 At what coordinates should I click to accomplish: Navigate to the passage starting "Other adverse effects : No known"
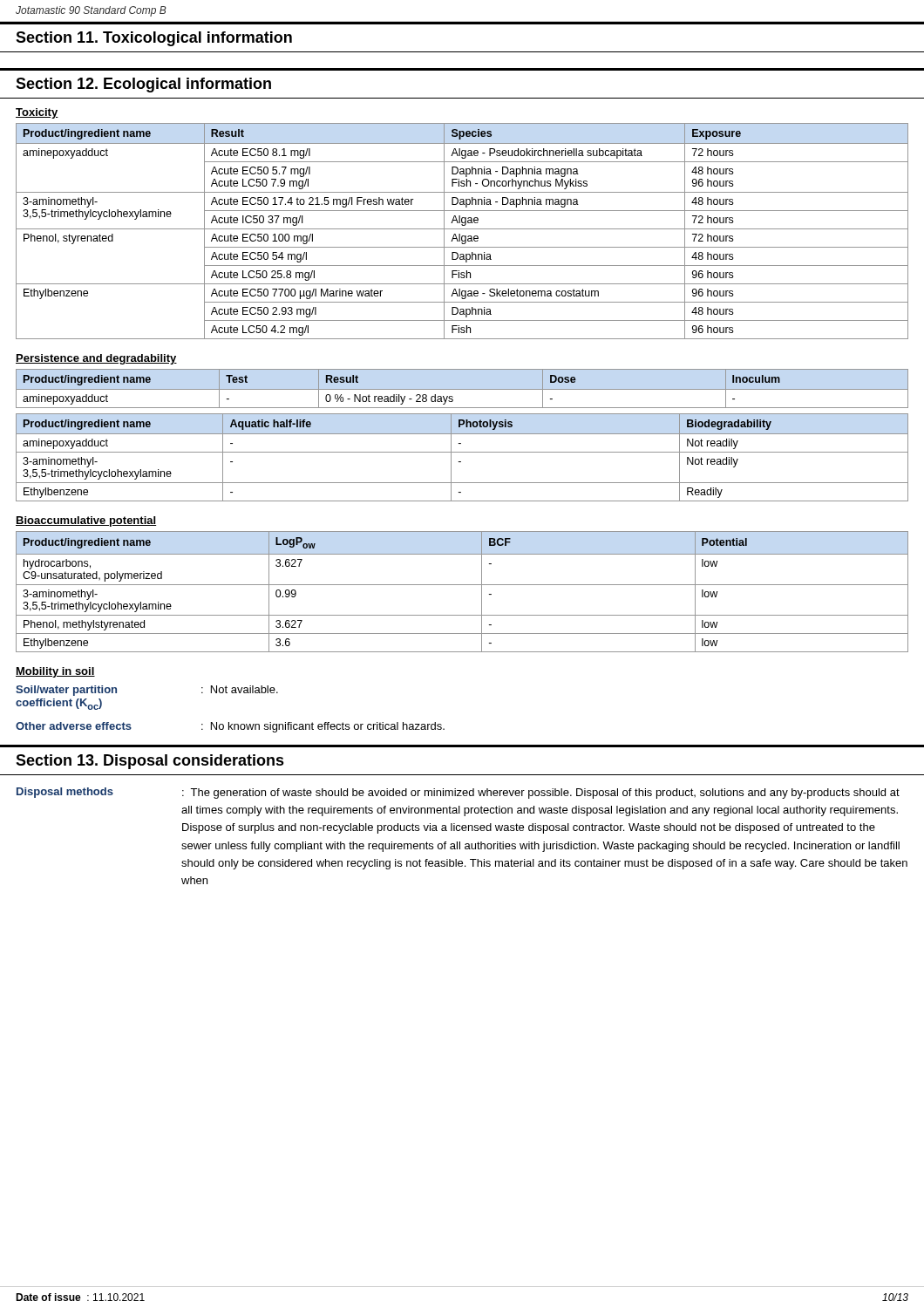(x=230, y=726)
